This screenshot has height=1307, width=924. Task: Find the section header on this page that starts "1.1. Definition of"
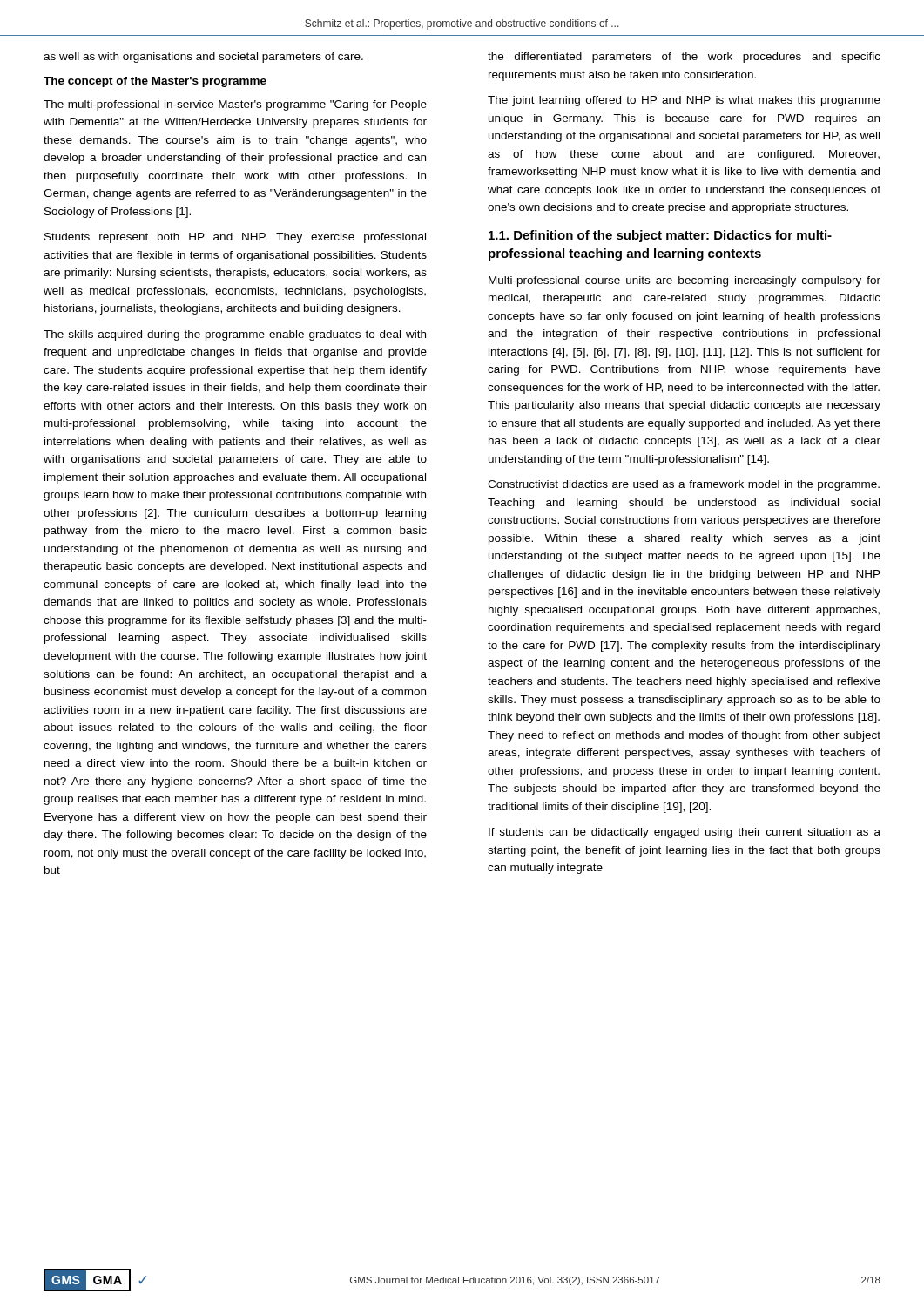(660, 244)
